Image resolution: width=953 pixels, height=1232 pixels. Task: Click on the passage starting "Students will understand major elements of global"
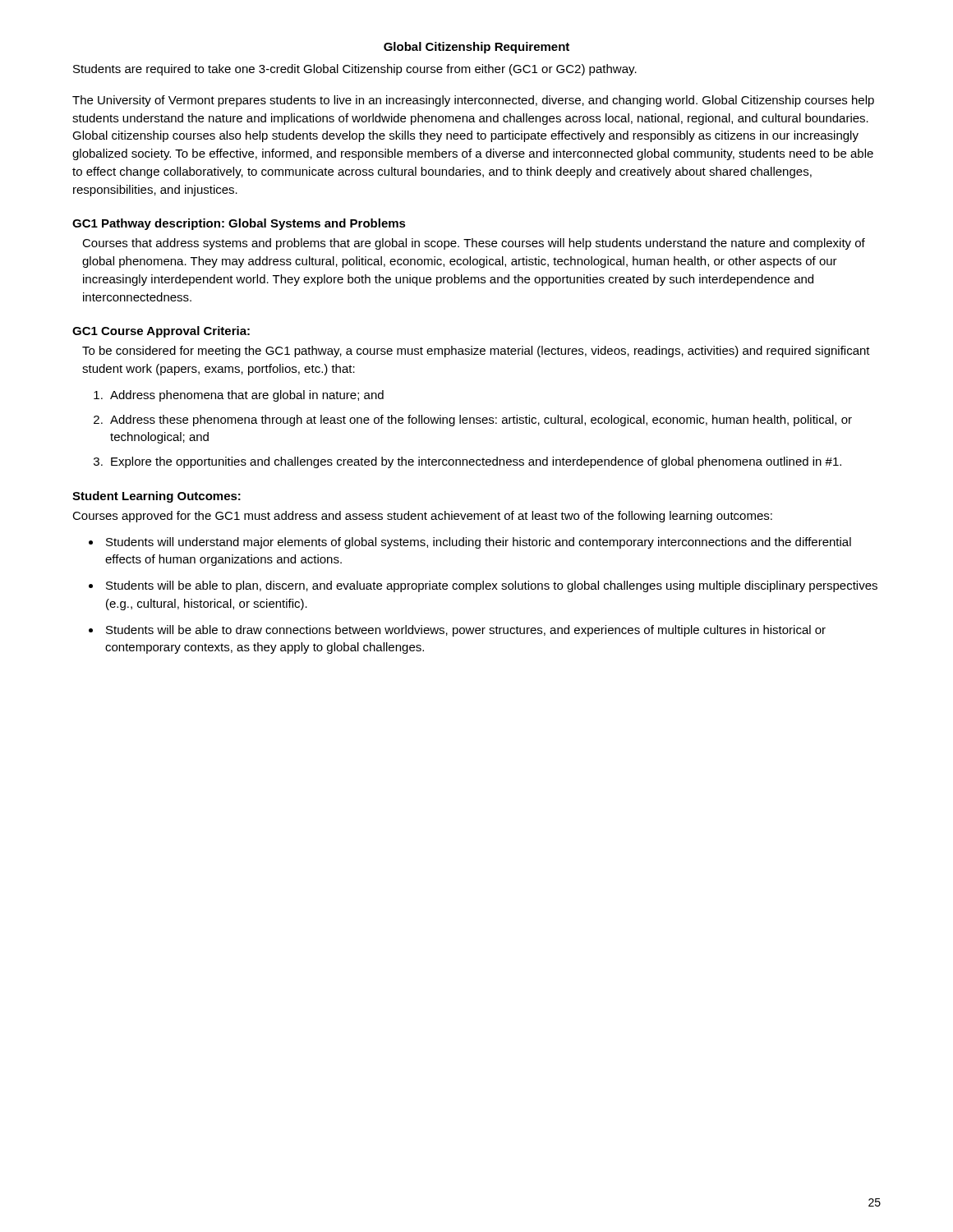[478, 550]
